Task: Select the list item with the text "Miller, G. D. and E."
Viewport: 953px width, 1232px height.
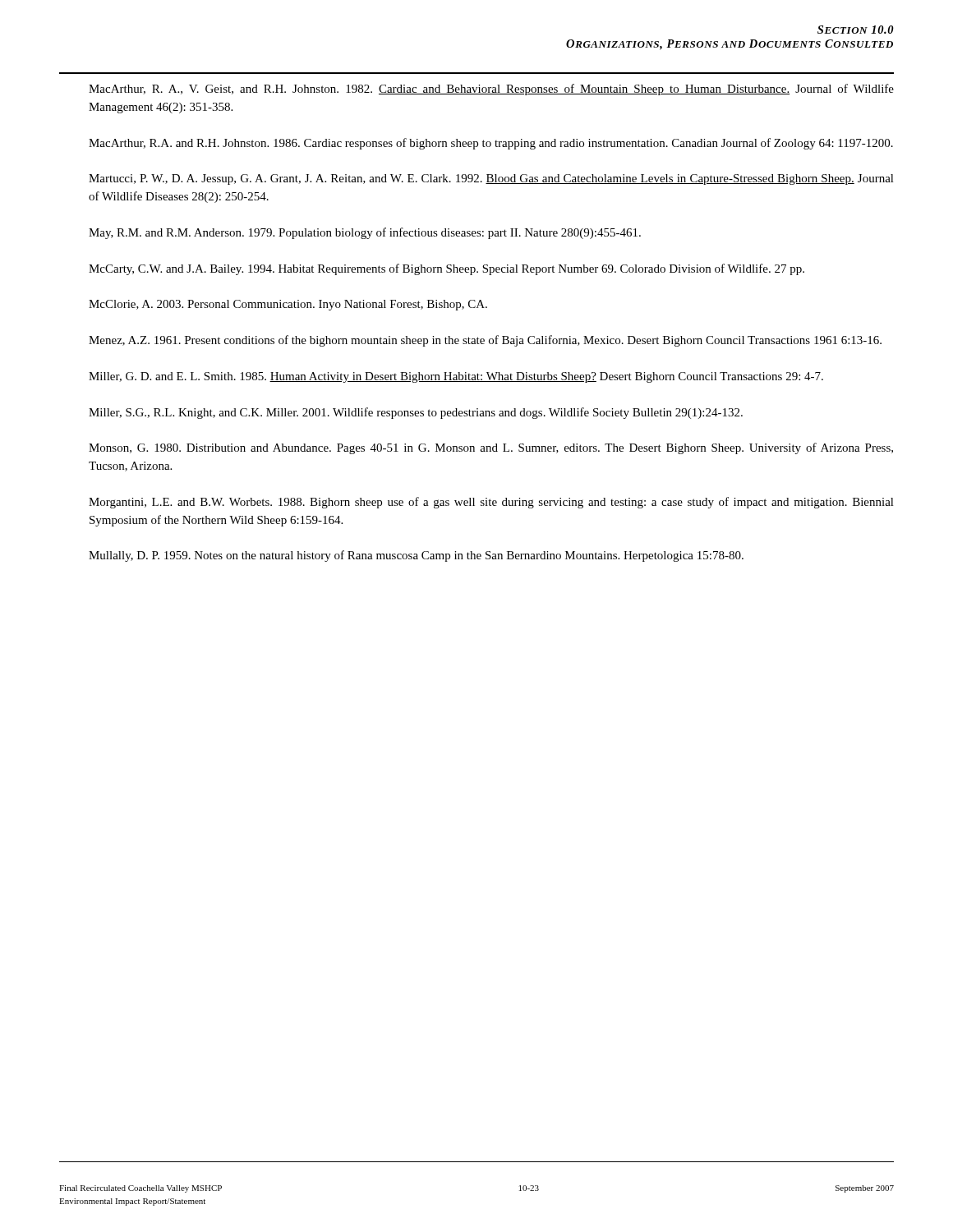Action: tap(476, 377)
